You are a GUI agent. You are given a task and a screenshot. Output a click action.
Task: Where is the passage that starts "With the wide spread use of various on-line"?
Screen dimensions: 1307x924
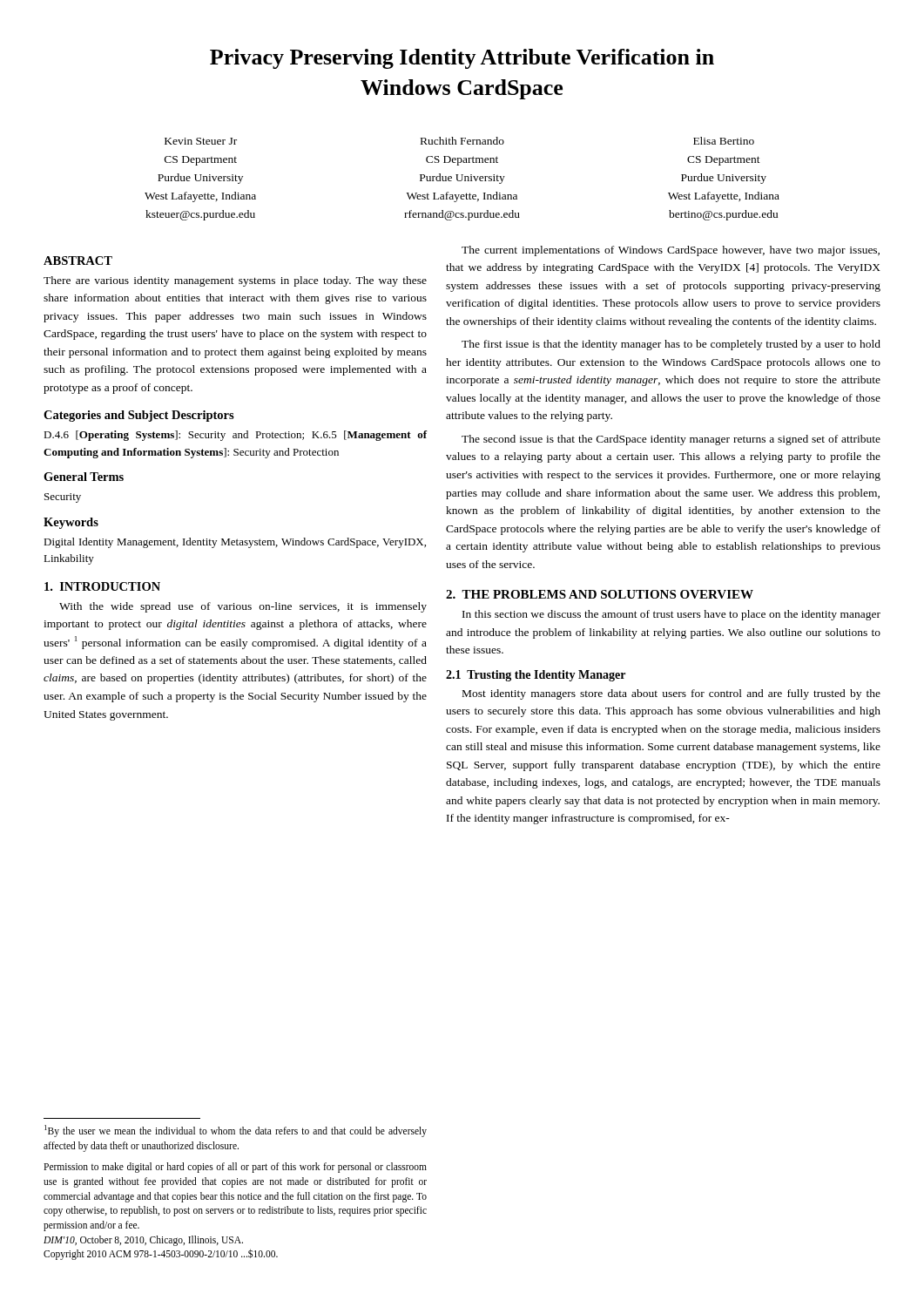point(235,660)
